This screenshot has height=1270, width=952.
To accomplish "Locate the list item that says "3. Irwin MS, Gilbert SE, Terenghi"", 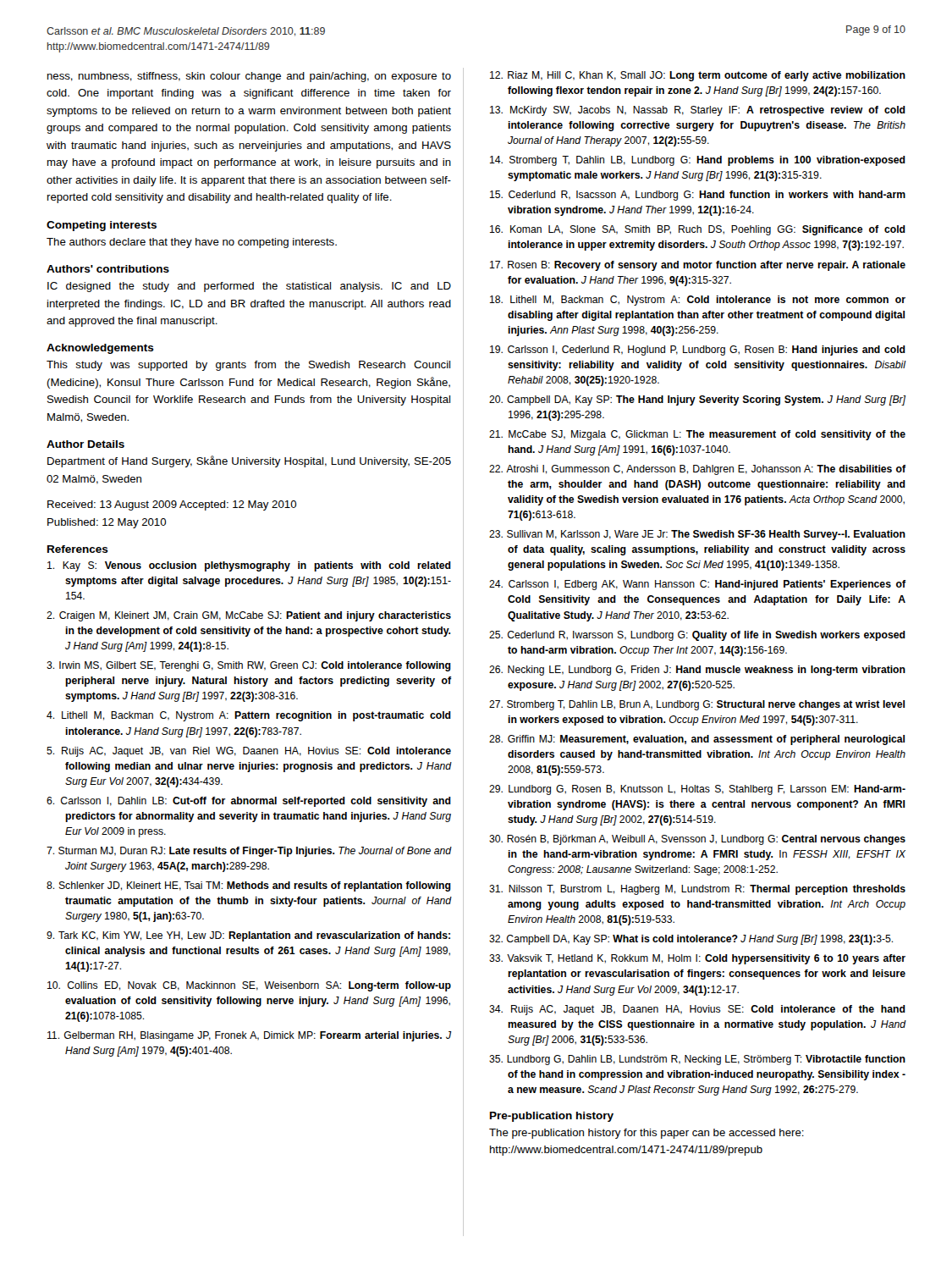I will click(x=249, y=681).
